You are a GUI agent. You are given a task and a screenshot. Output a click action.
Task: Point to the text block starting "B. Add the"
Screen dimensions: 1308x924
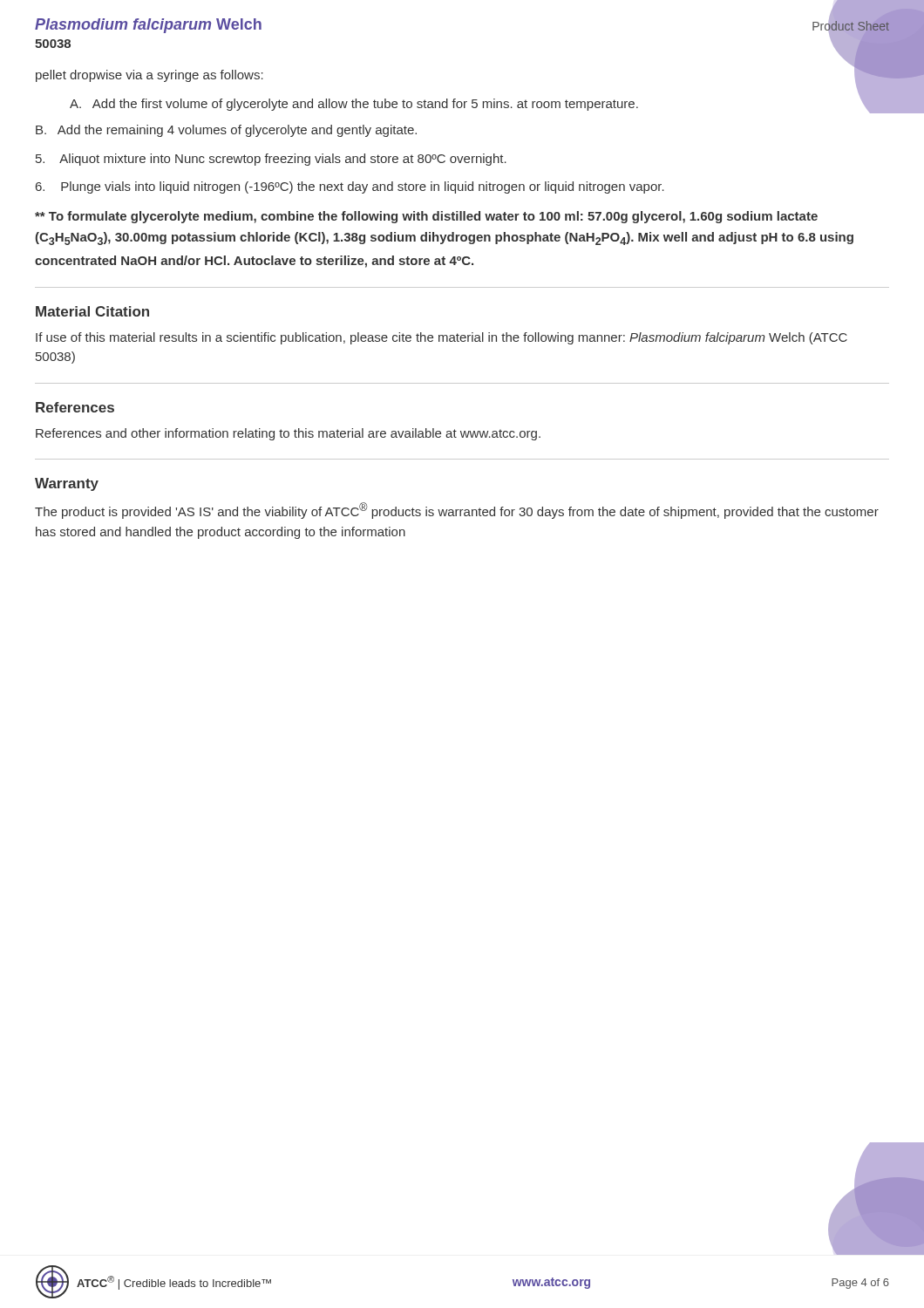226,129
